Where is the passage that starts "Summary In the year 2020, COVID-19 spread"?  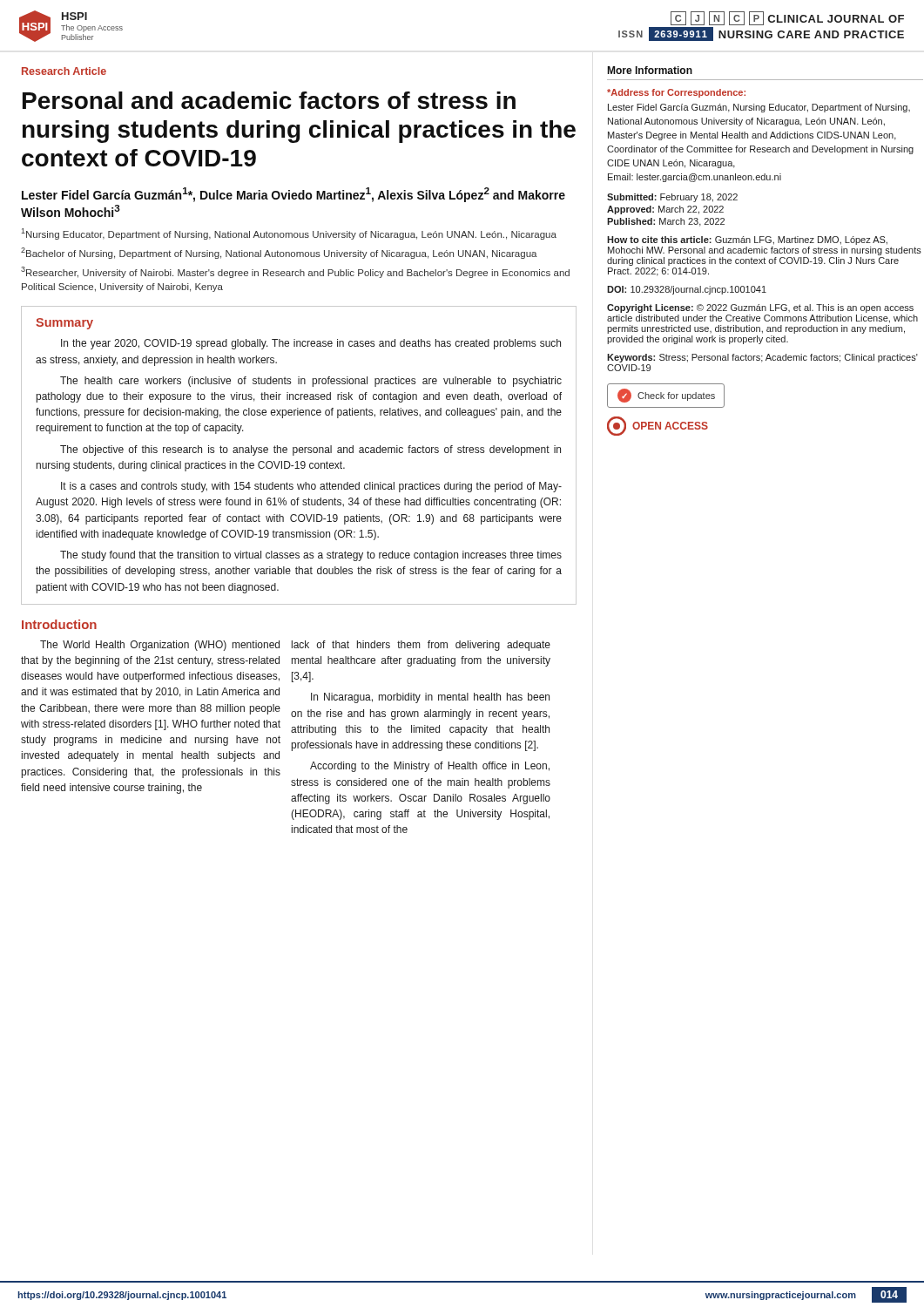point(299,455)
